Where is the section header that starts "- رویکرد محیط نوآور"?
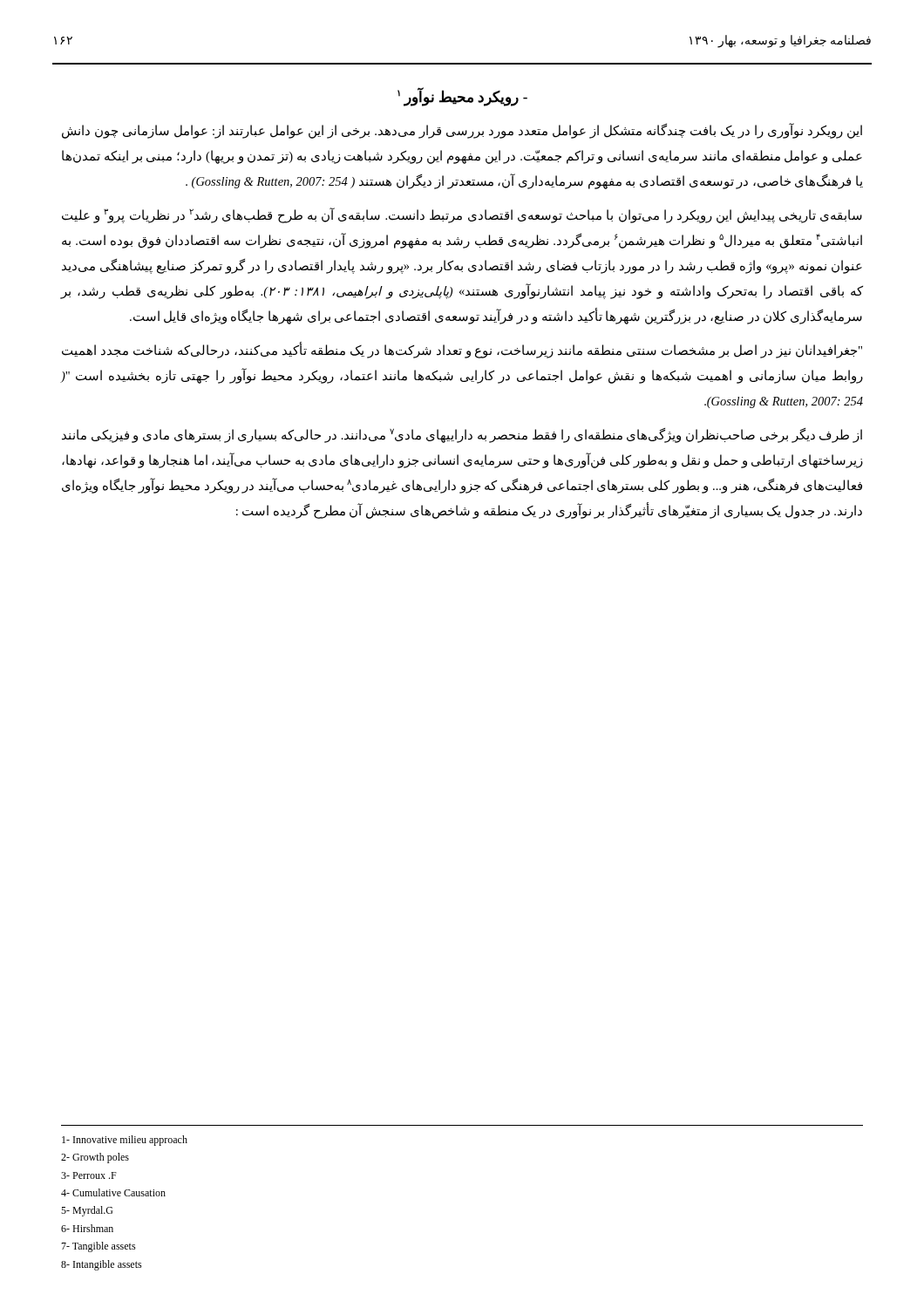This screenshot has height=1308, width=924. [462, 97]
